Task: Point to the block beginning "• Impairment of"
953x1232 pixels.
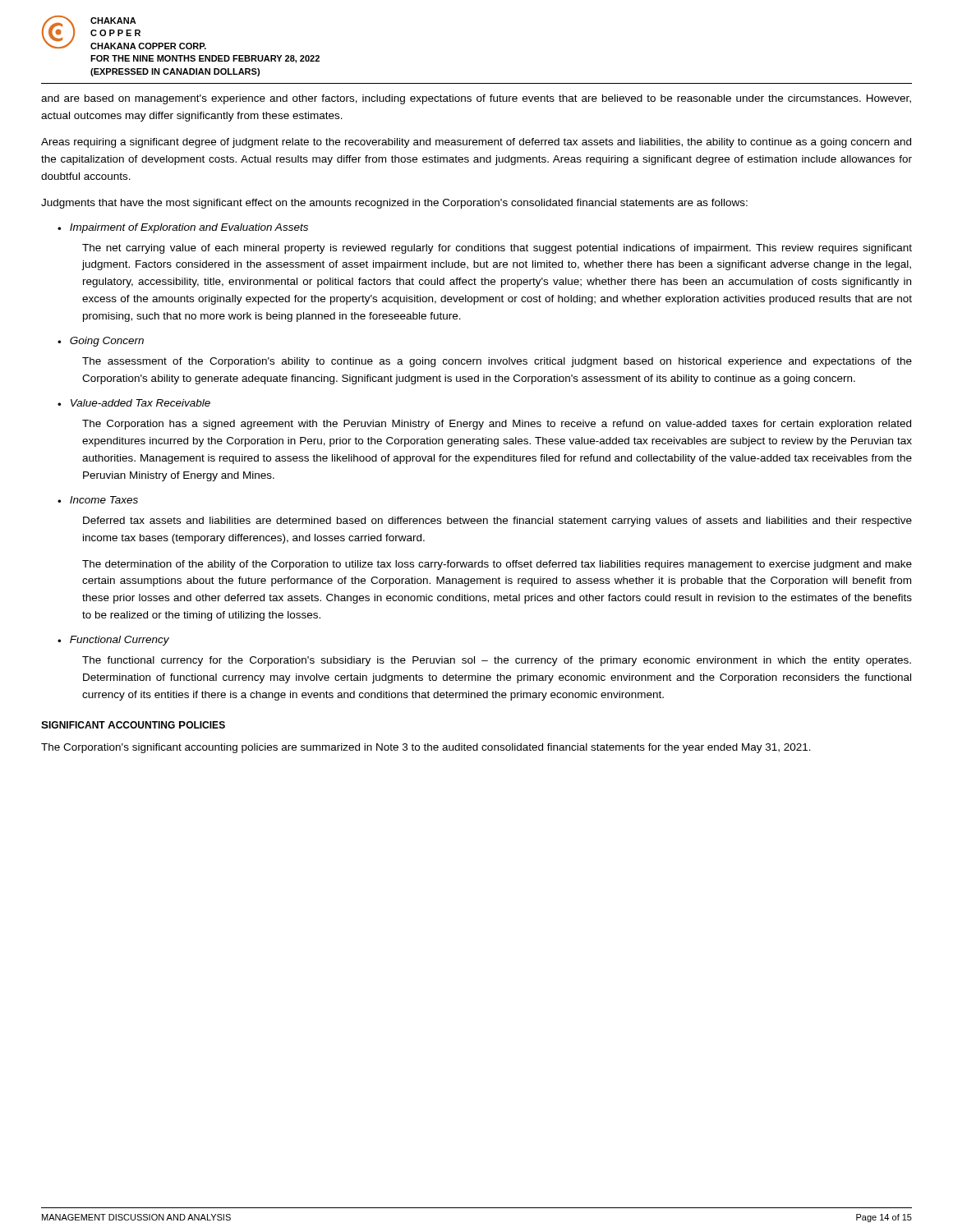Action: click(x=183, y=228)
